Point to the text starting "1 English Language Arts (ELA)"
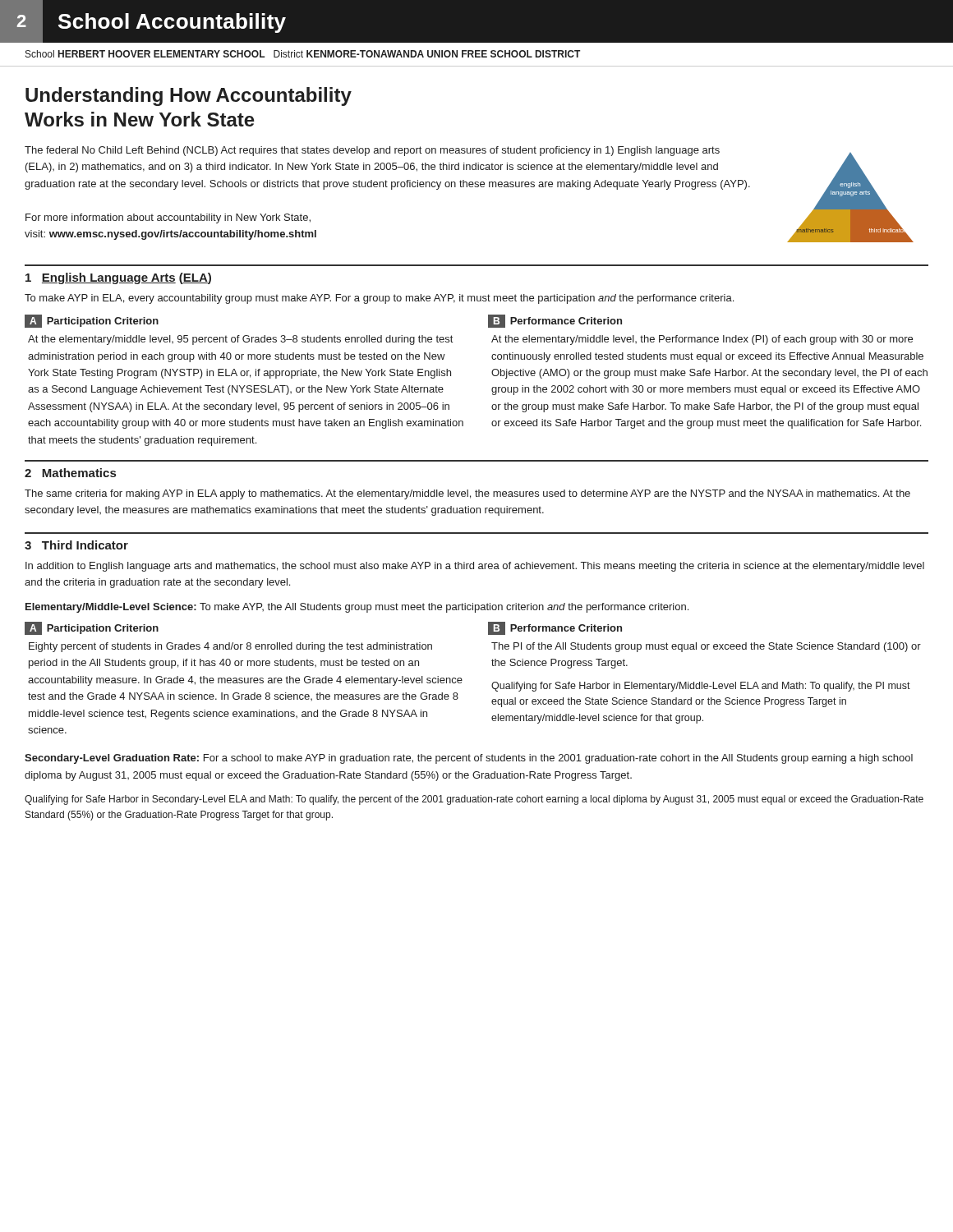 pos(118,277)
